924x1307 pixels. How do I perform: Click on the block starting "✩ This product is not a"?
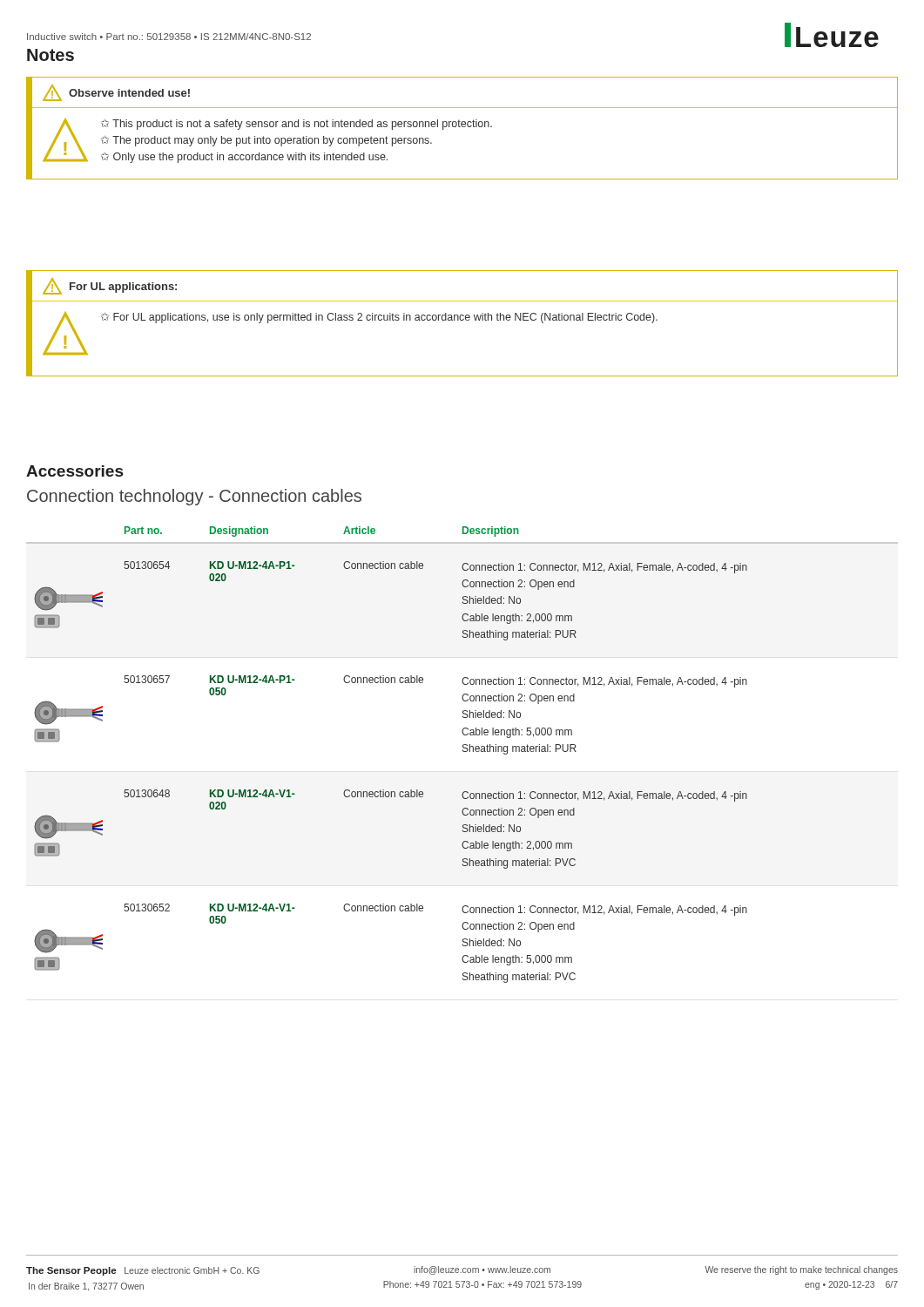296,124
